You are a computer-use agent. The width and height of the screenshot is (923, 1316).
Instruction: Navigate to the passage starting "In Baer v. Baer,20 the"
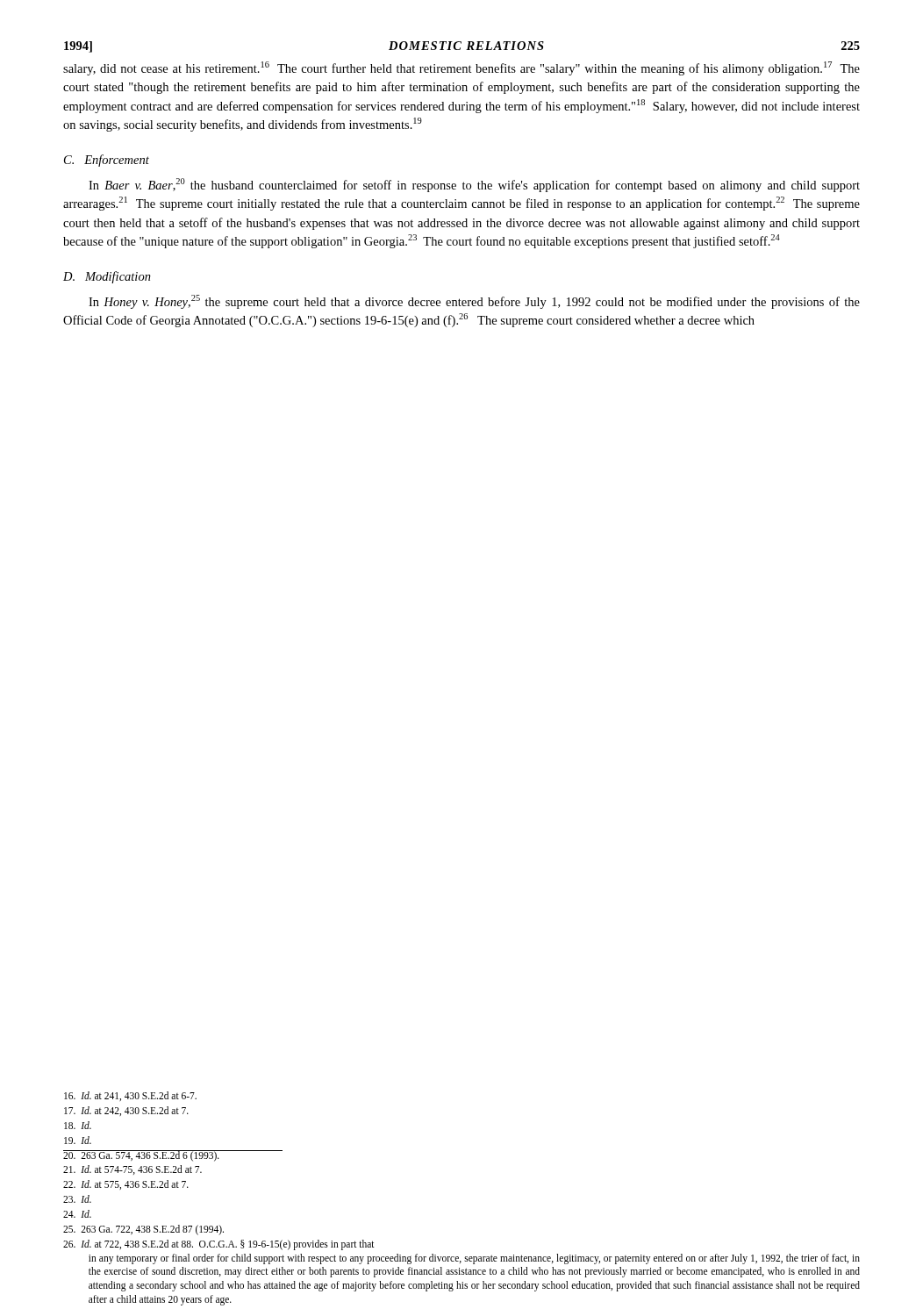[462, 212]
